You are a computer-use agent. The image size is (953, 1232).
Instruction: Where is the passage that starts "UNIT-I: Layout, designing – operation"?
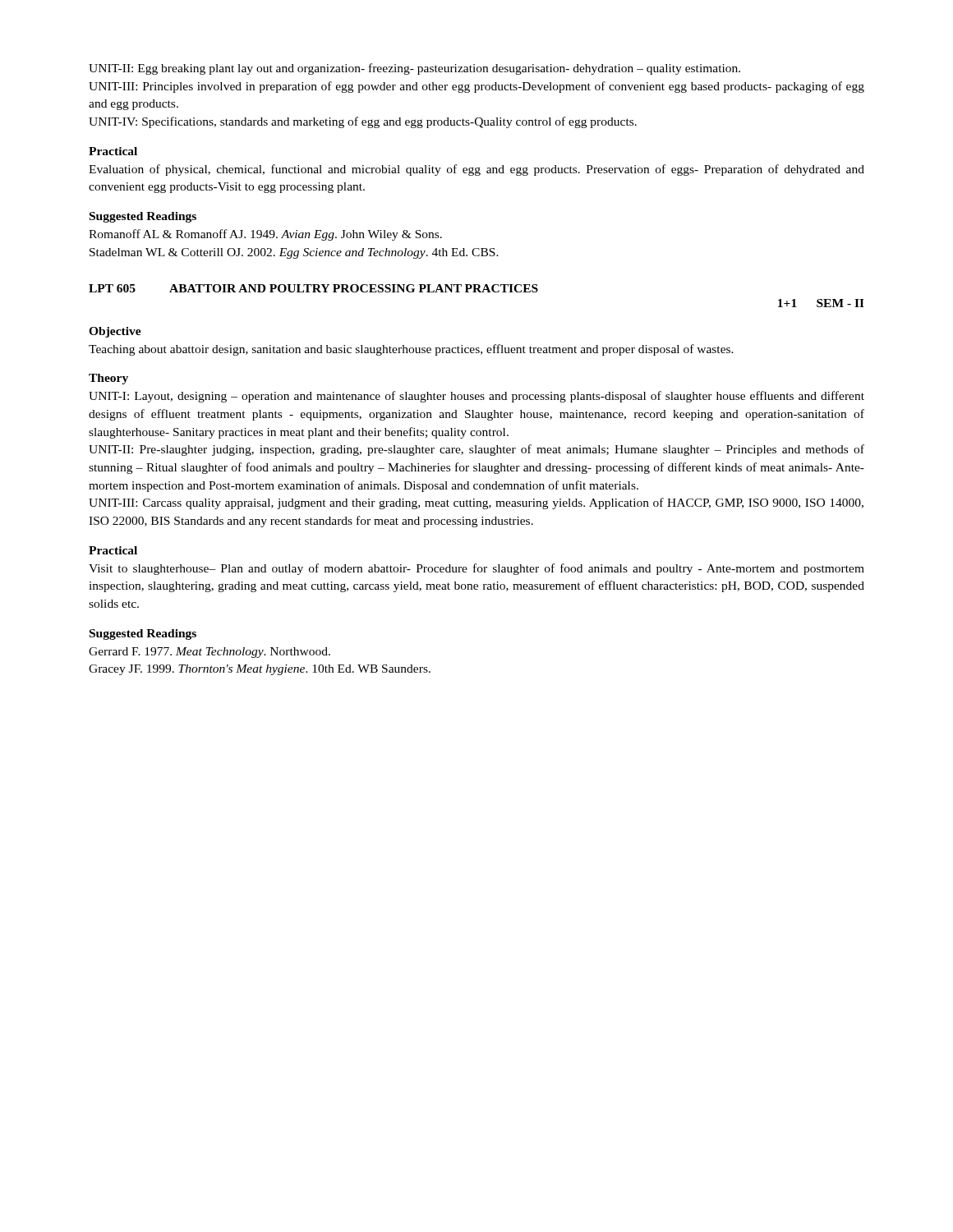(x=476, y=414)
